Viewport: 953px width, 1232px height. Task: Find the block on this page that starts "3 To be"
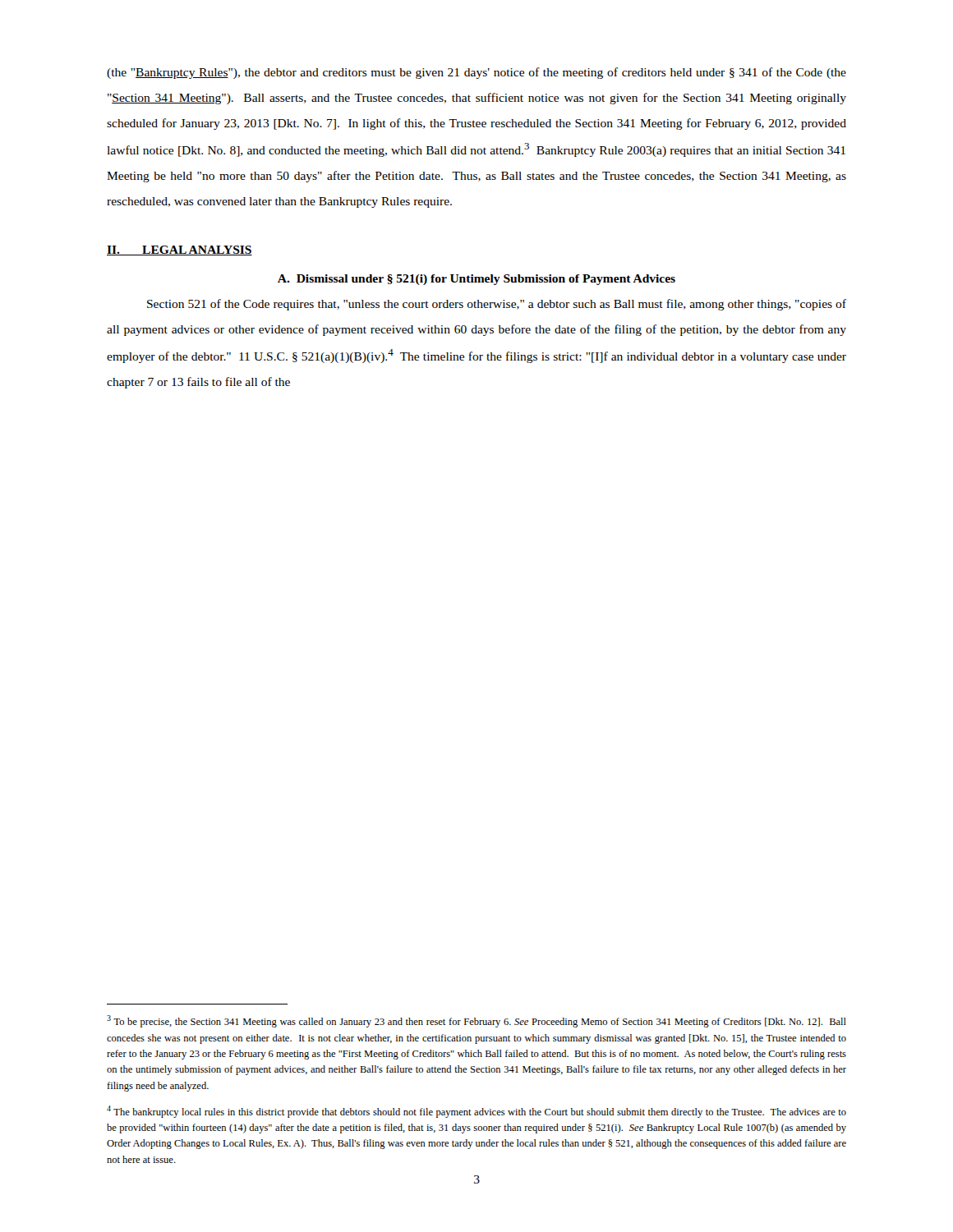[476, 1054]
